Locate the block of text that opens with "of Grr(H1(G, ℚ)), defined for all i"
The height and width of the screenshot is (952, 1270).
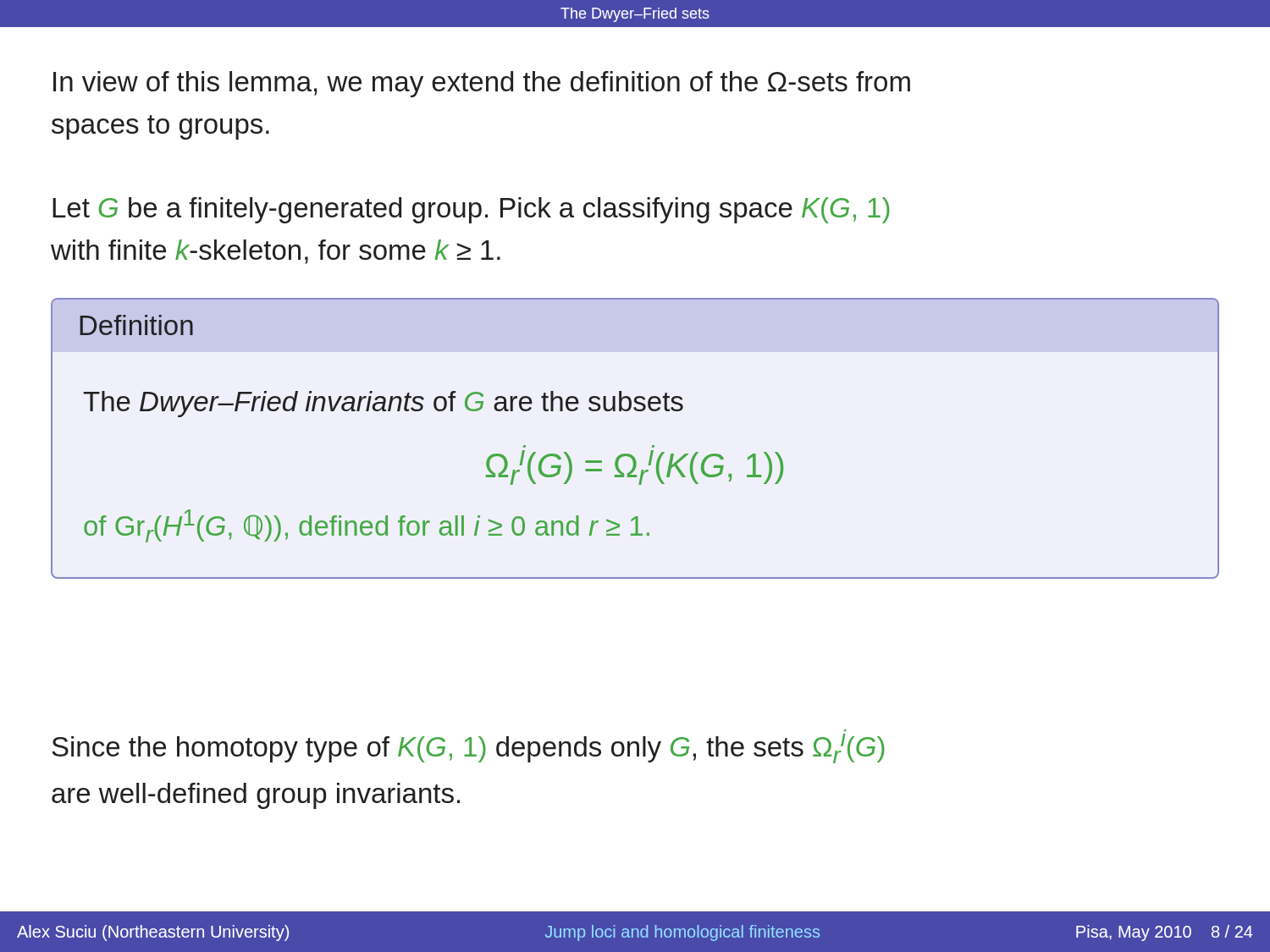point(367,526)
